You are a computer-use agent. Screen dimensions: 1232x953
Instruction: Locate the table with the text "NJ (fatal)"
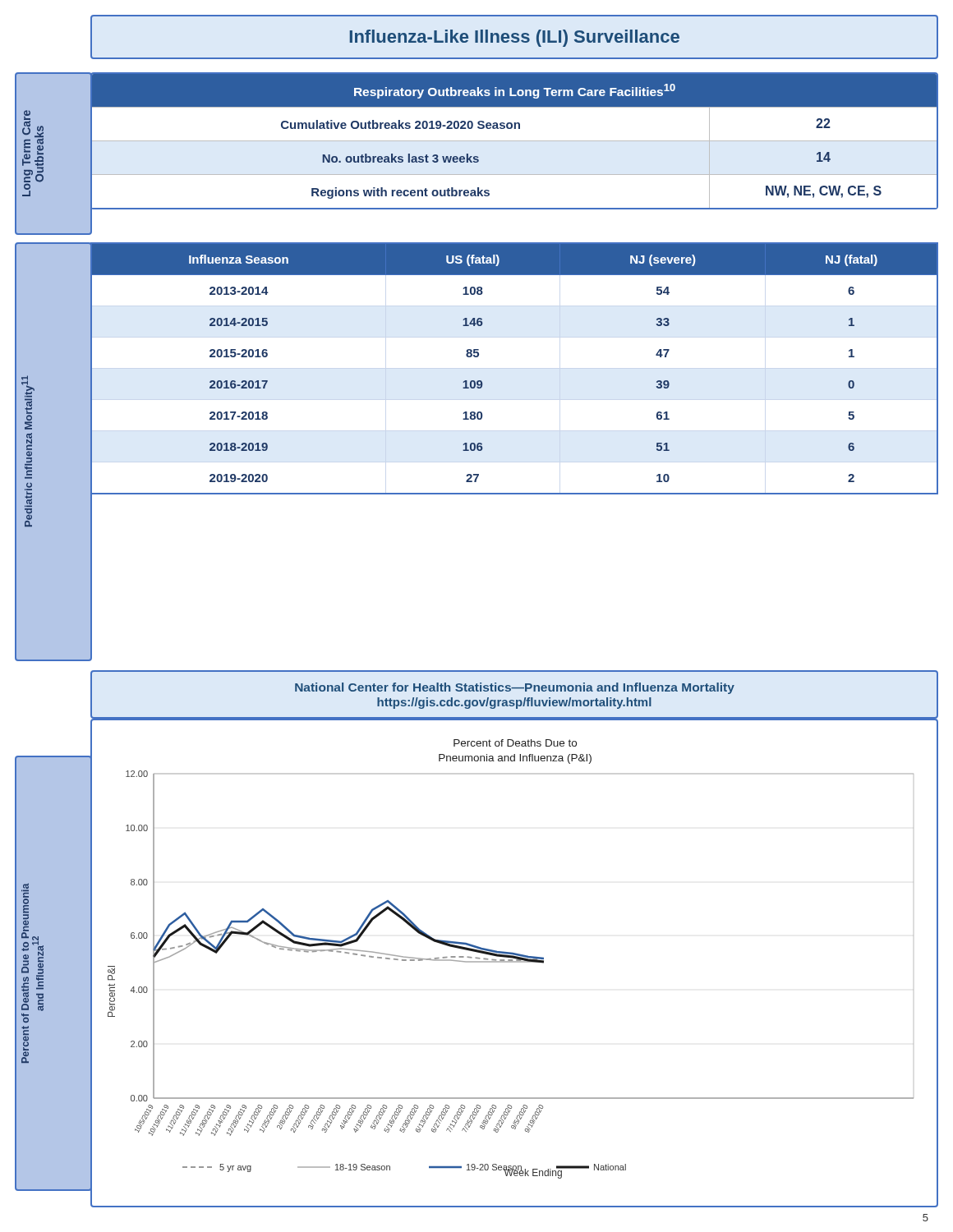tap(514, 368)
